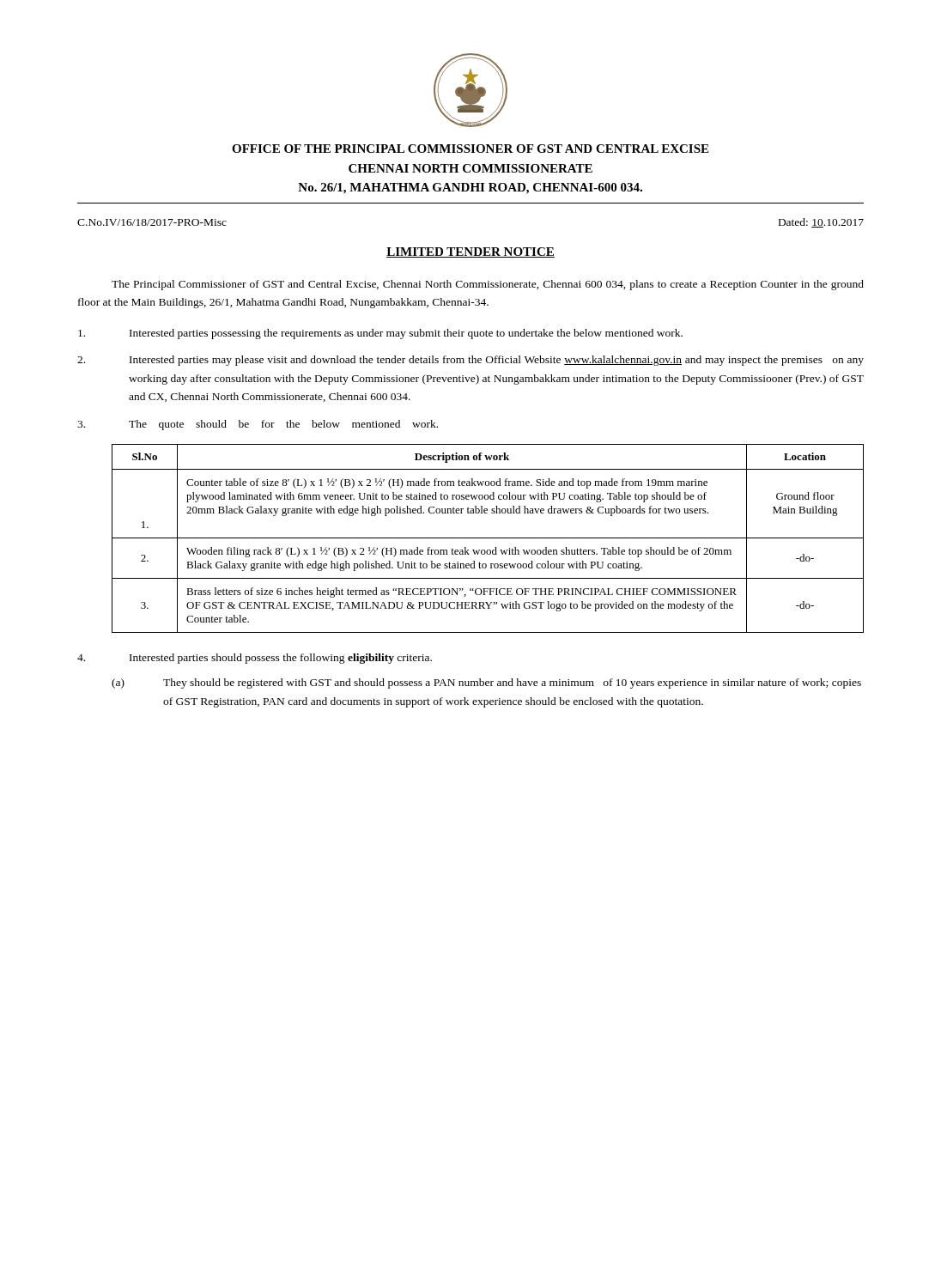Point to the block starting "OFFICE OF THE PRINCIPAL COMMISSIONER OF GST AND"
This screenshot has height=1288, width=941.
pyautogui.click(x=470, y=168)
